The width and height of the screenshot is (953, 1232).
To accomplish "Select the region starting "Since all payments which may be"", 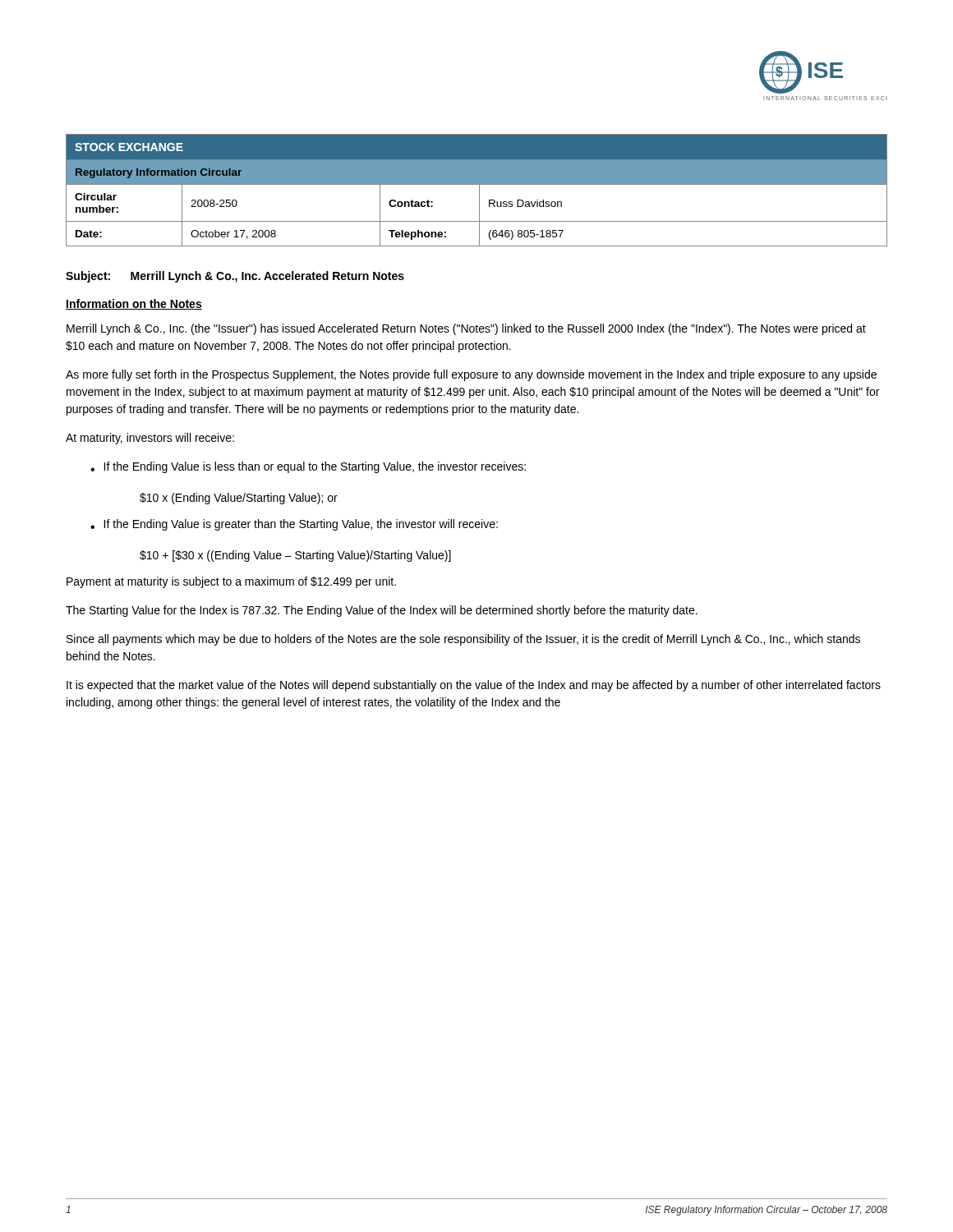I will click(x=463, y=648).
